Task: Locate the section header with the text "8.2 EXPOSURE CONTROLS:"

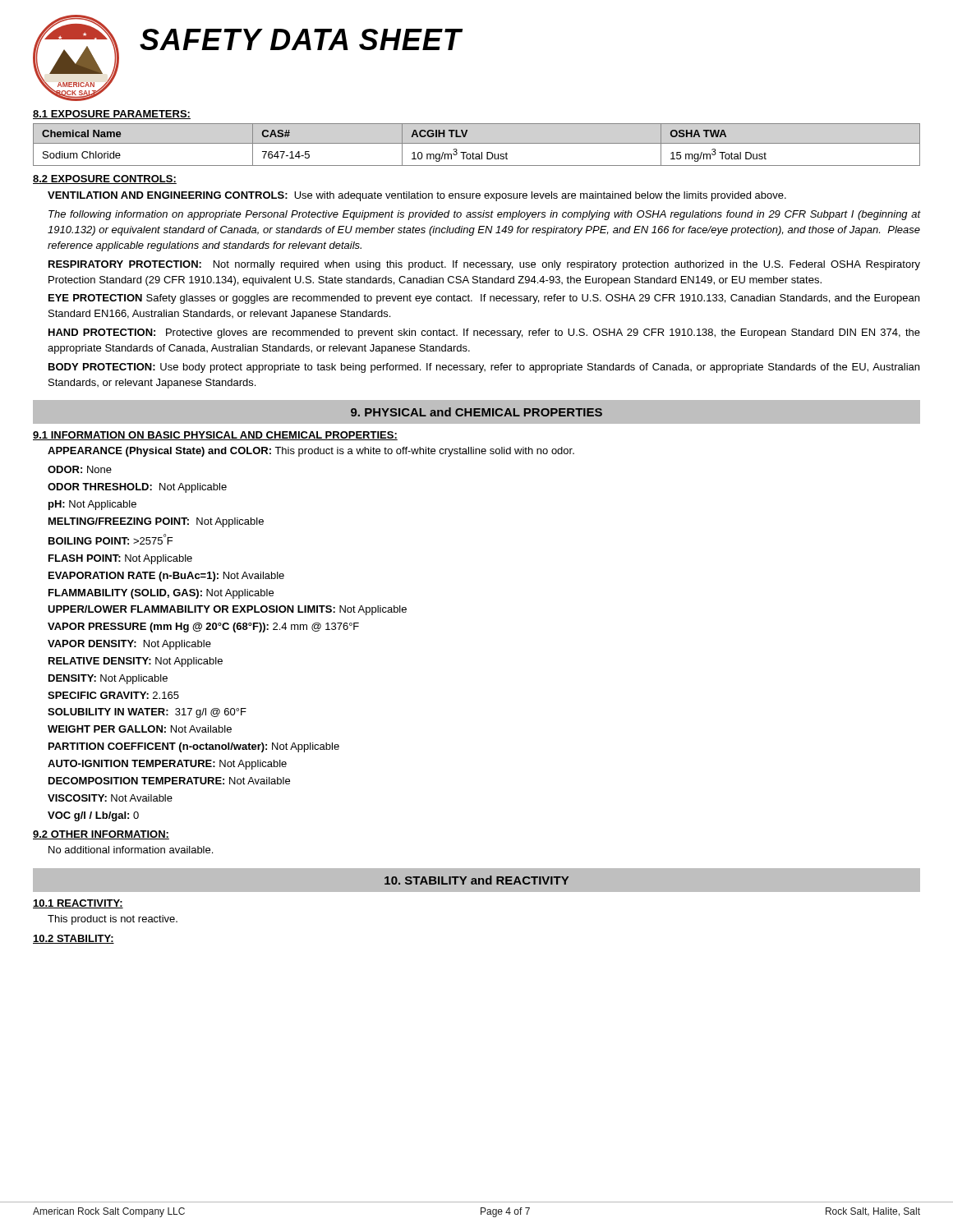Action: click(105, 179)
